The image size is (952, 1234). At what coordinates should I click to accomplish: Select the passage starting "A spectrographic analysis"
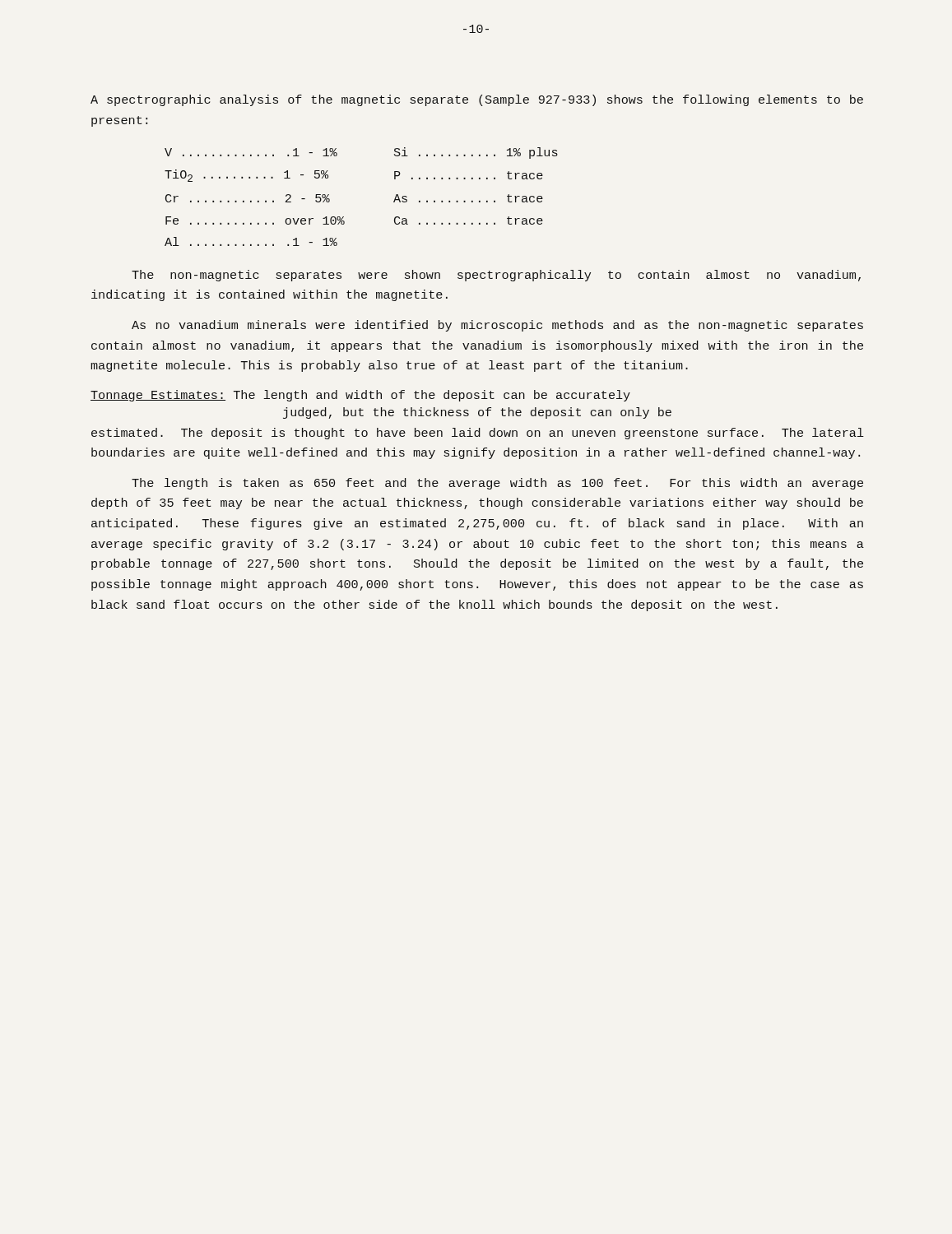(x=477, y=111)
